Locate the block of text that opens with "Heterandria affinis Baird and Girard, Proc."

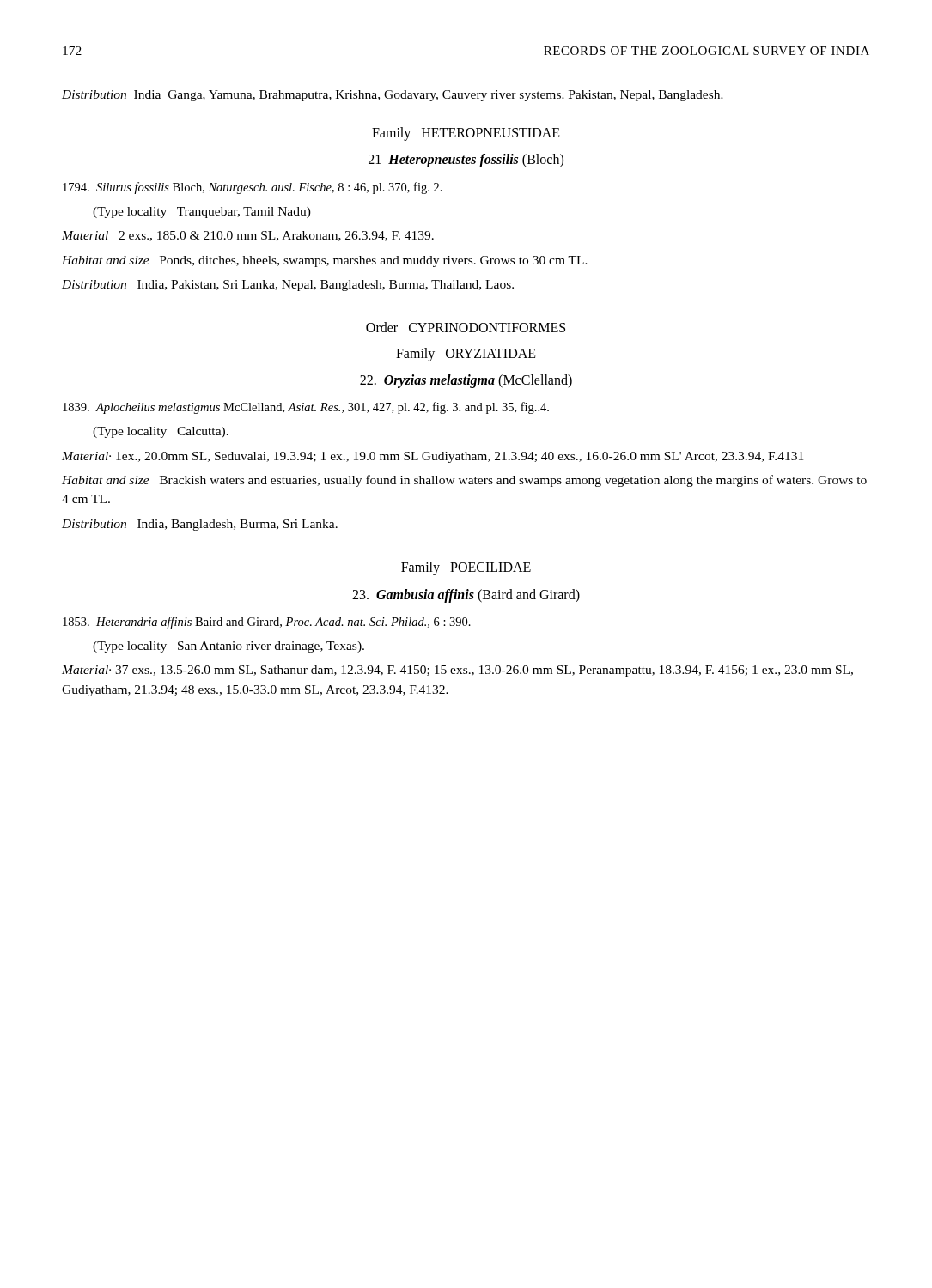267,622
